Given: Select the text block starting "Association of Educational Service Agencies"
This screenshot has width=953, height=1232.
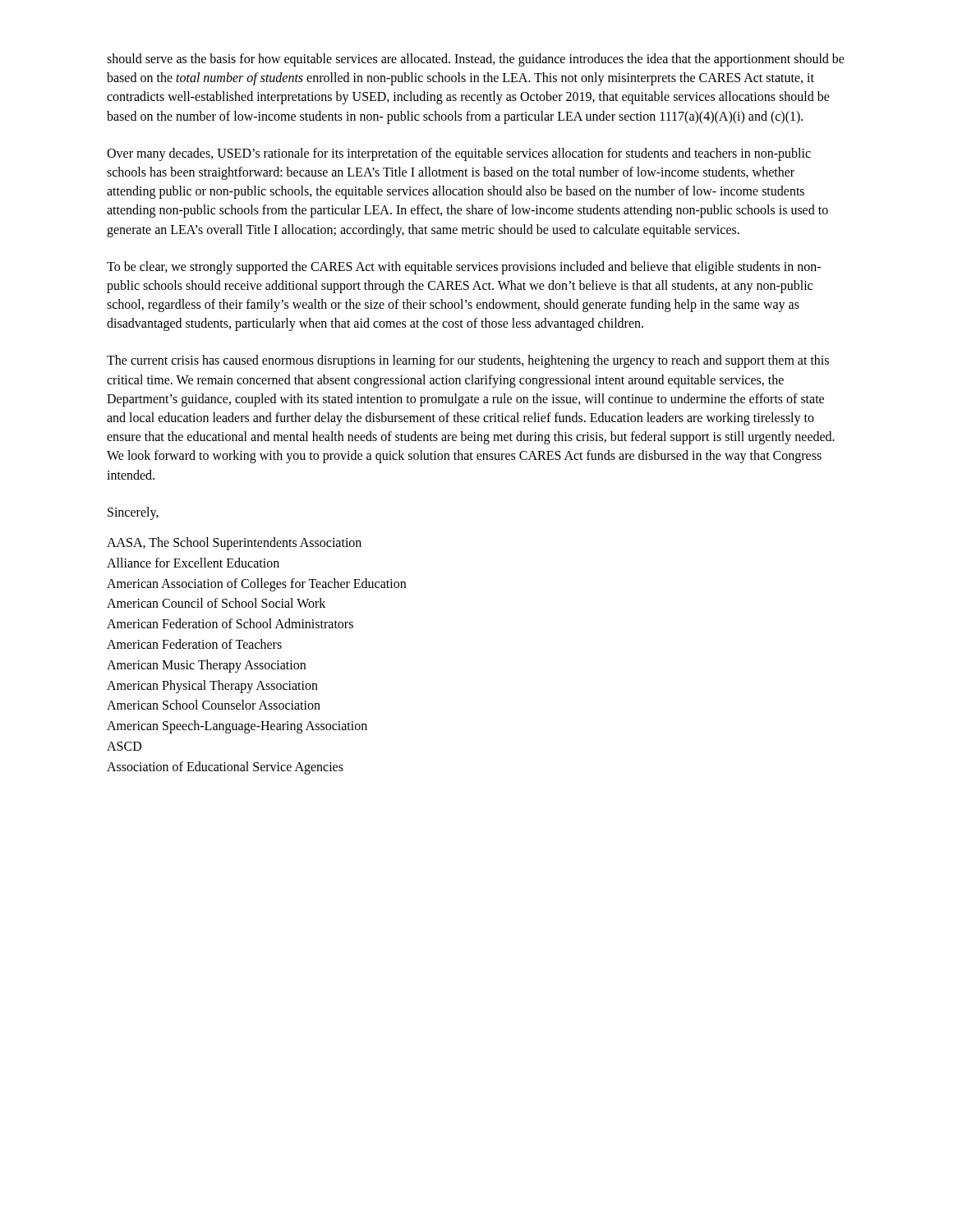Looking at the screenshot, I should click(225, 766).
